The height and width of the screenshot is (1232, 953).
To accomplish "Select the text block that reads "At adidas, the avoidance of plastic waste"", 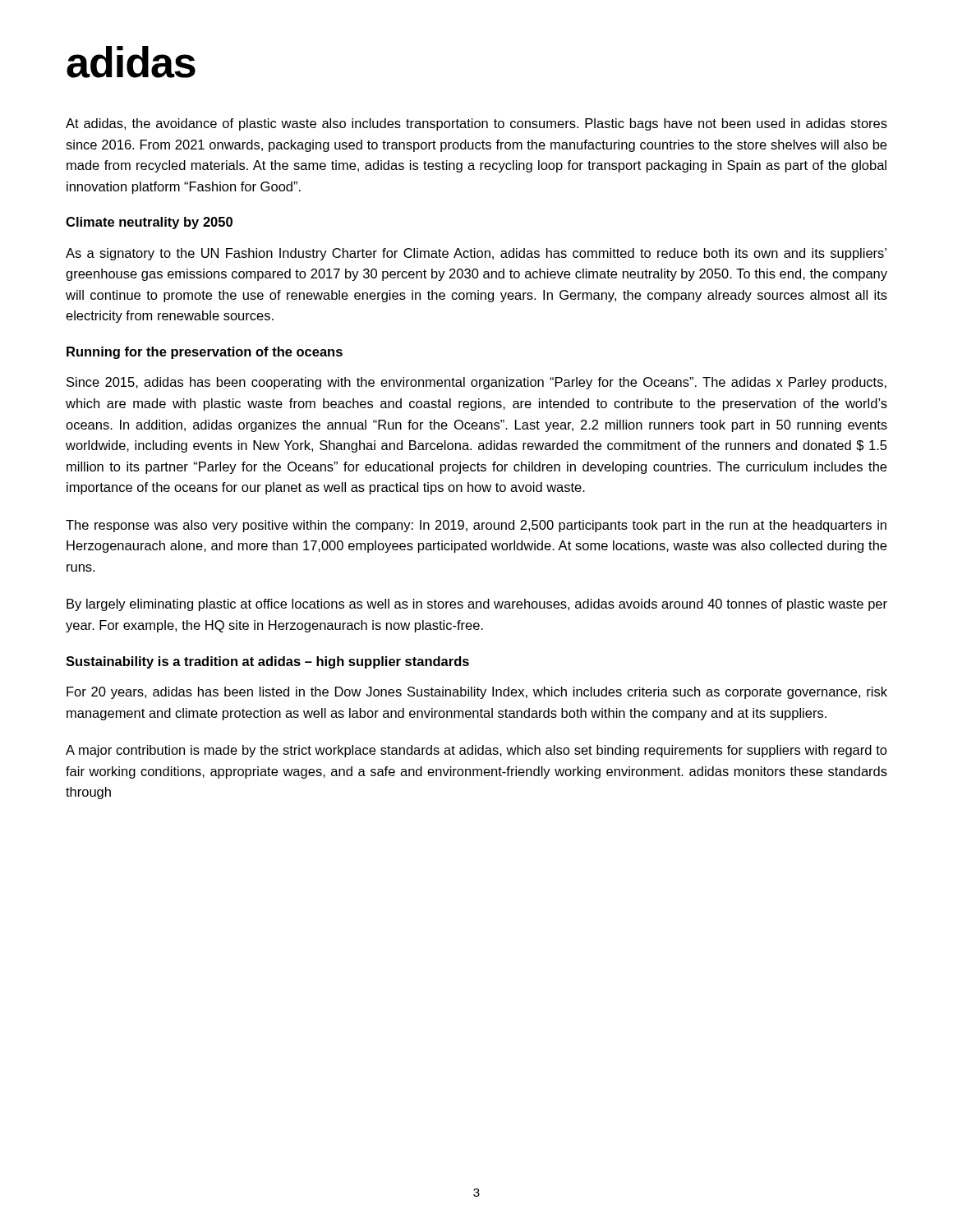I will 476,155.
